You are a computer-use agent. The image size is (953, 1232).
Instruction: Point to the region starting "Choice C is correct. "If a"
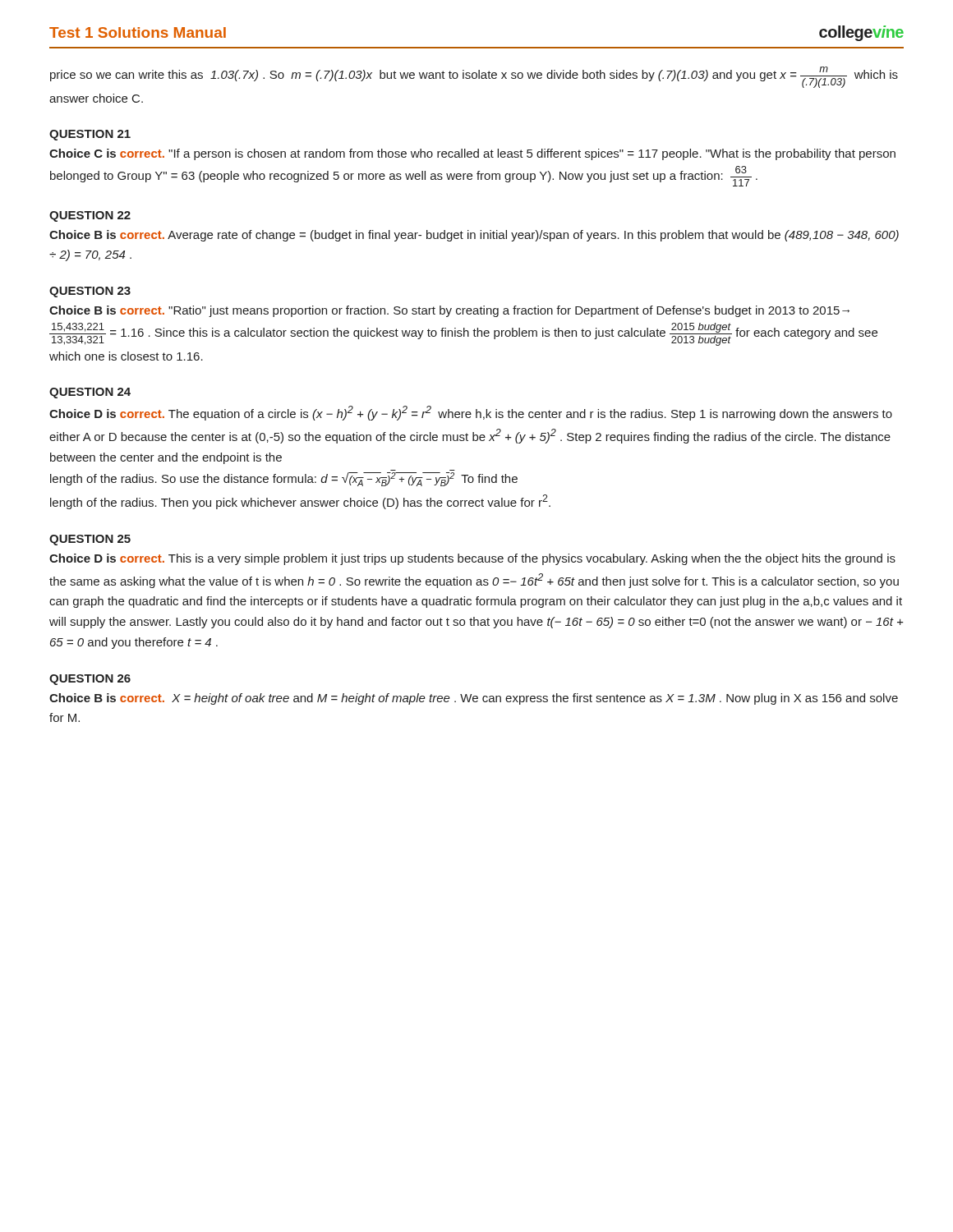473,168
